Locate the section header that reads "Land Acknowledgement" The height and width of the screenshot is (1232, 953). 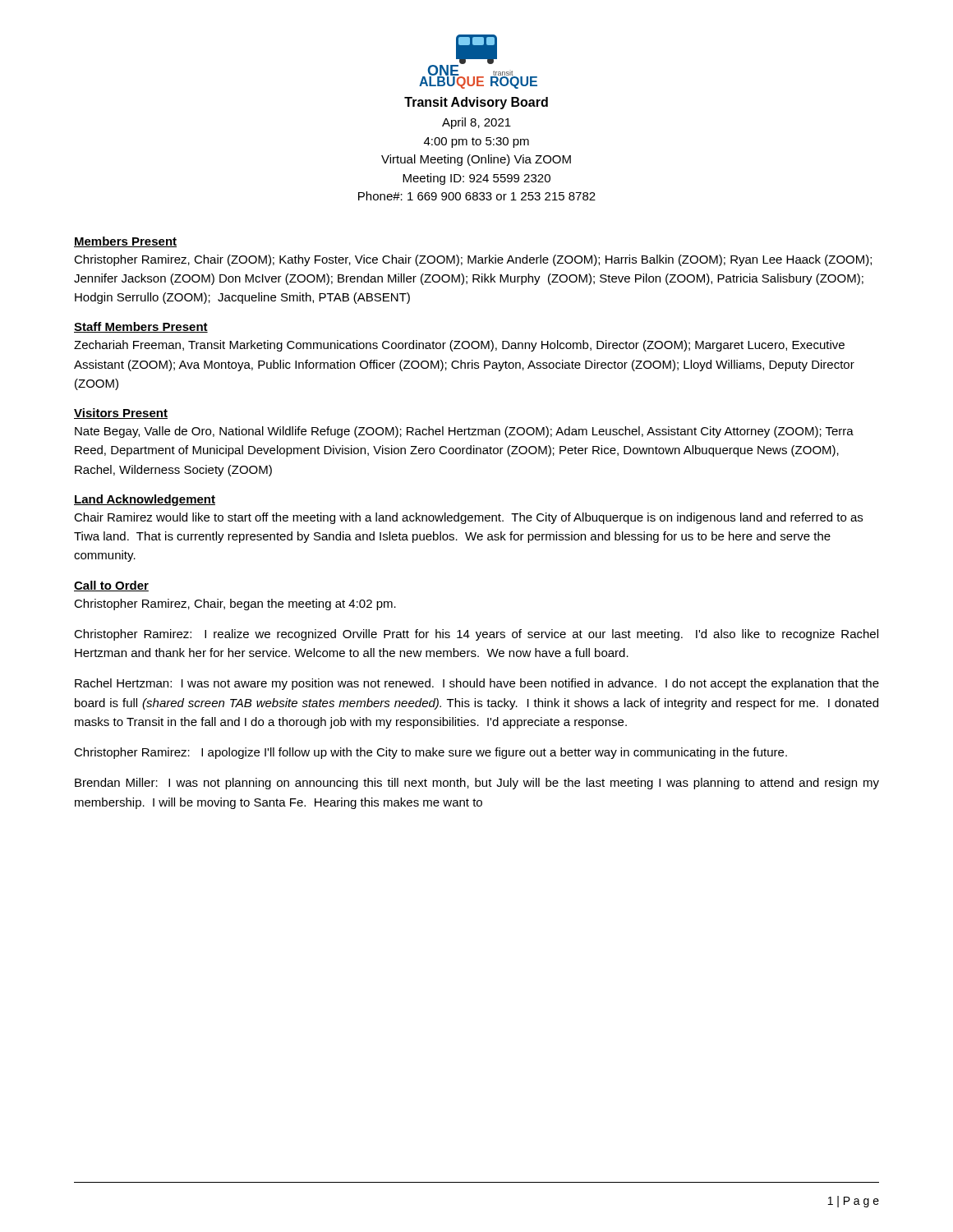(x=145, y=499)
